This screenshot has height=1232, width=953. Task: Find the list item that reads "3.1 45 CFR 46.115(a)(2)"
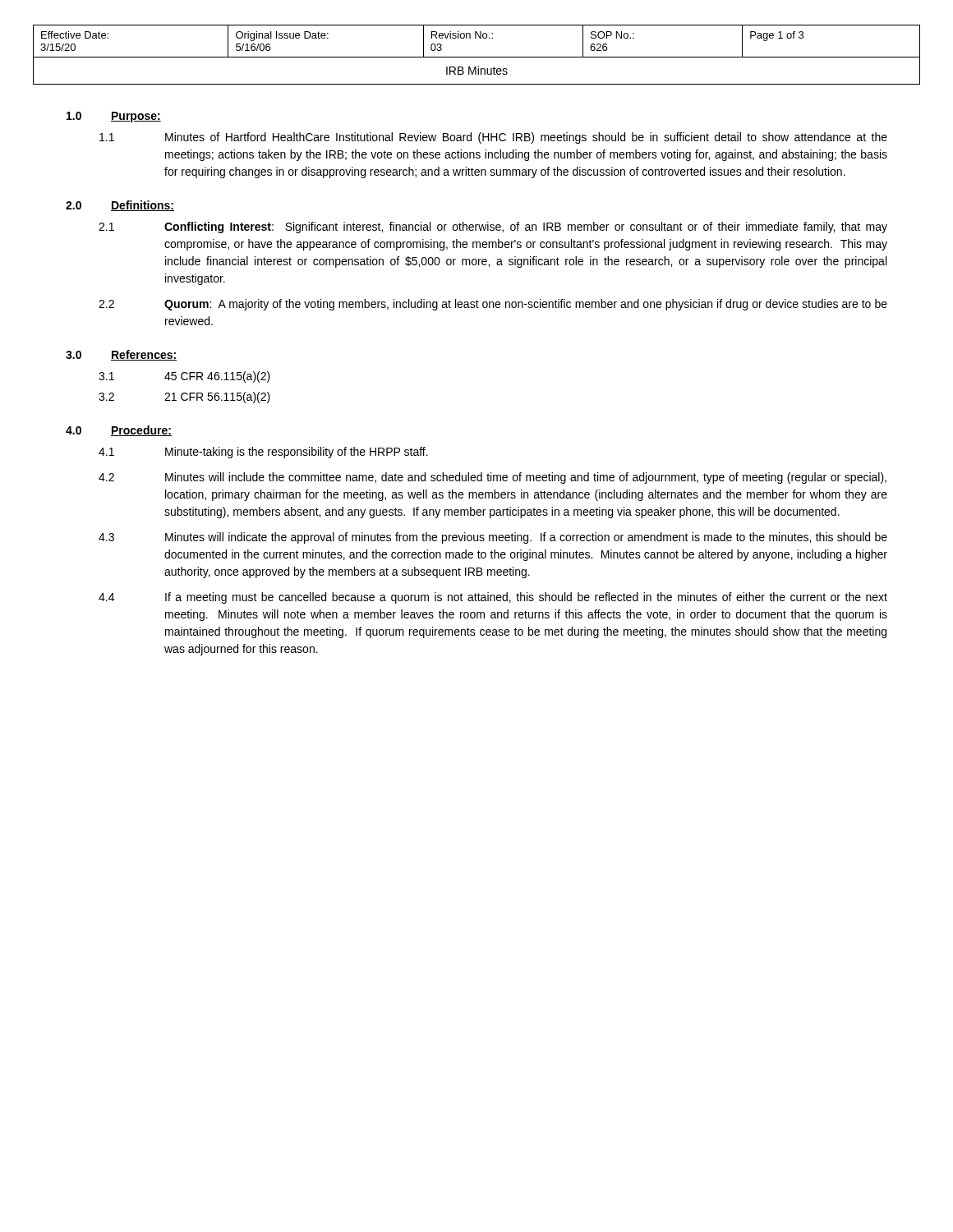tap(184, 377)
